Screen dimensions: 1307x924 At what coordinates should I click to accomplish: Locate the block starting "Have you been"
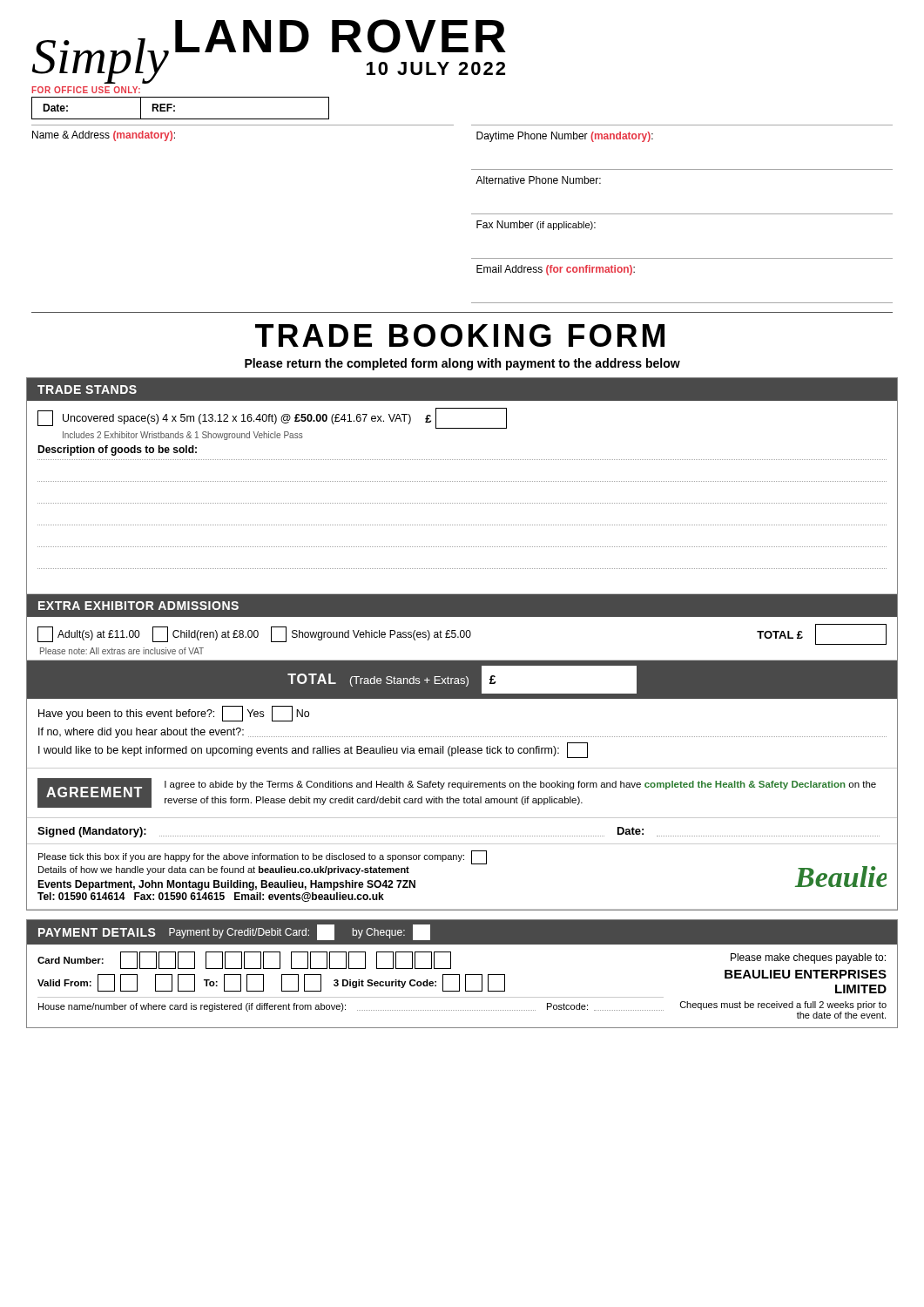174,714
